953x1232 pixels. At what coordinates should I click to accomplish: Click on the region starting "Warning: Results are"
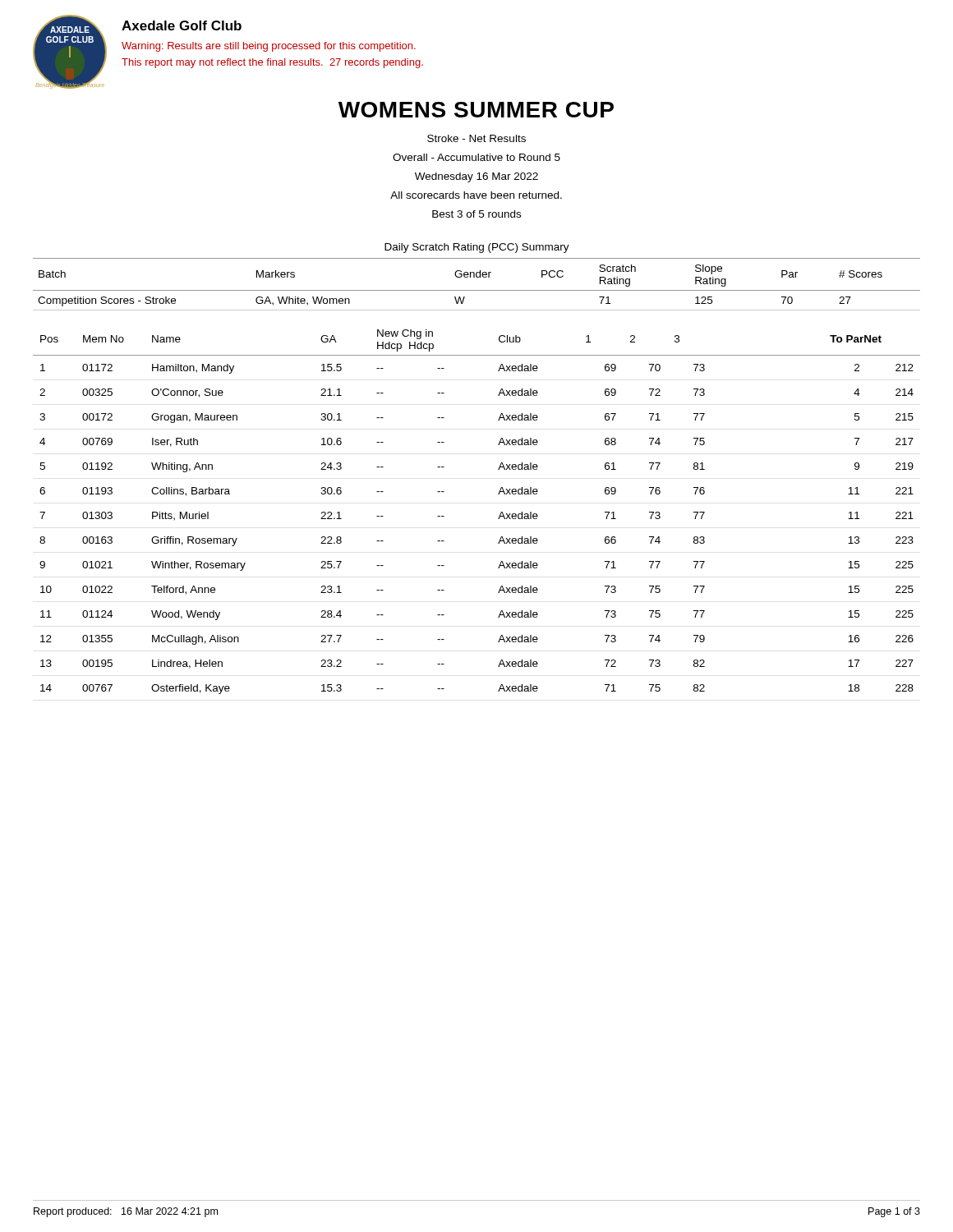click(x=273, y=54)
